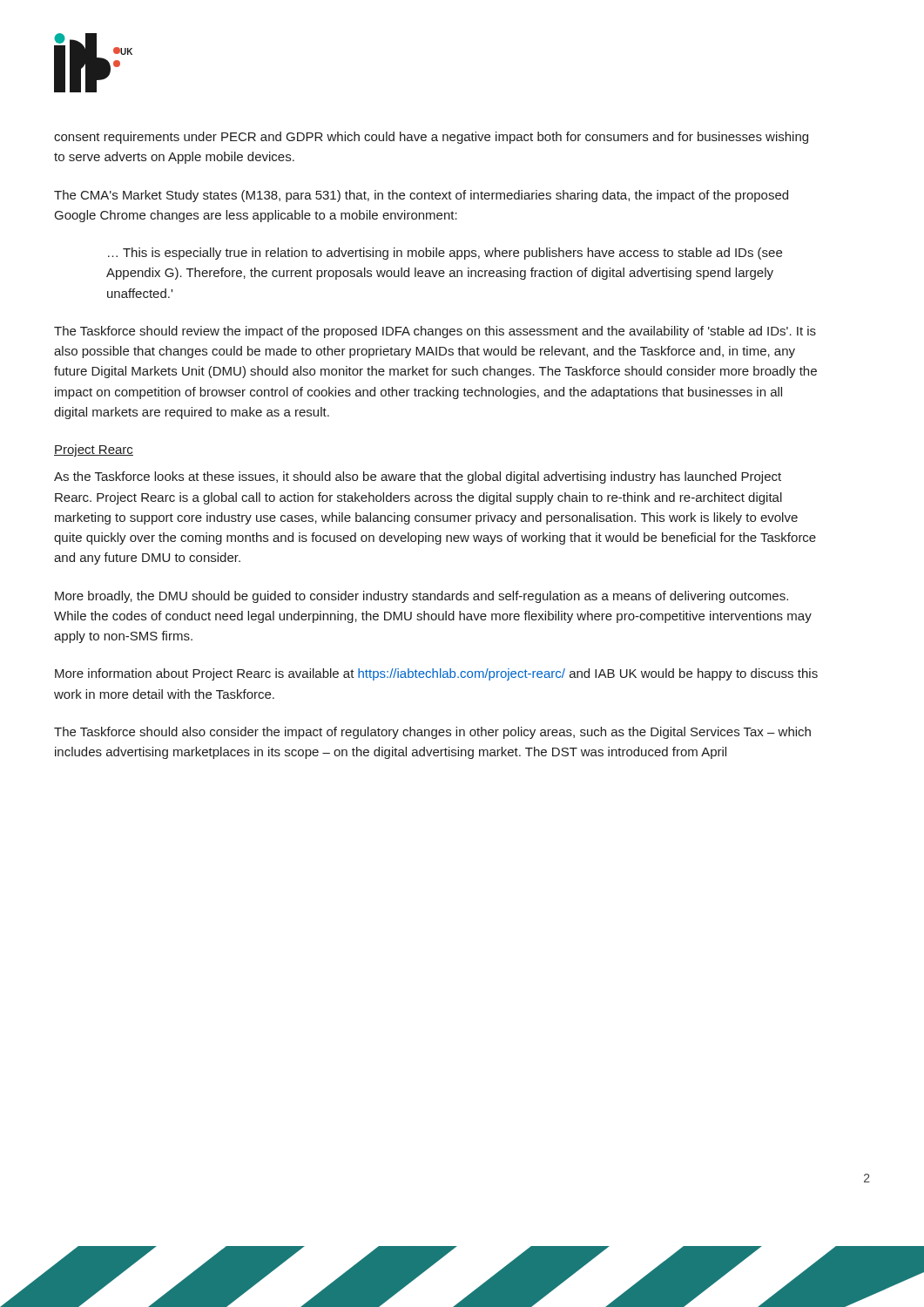Point to the block beginning "As the Taskforce looks at"
924x1307 pixels.
435,517
